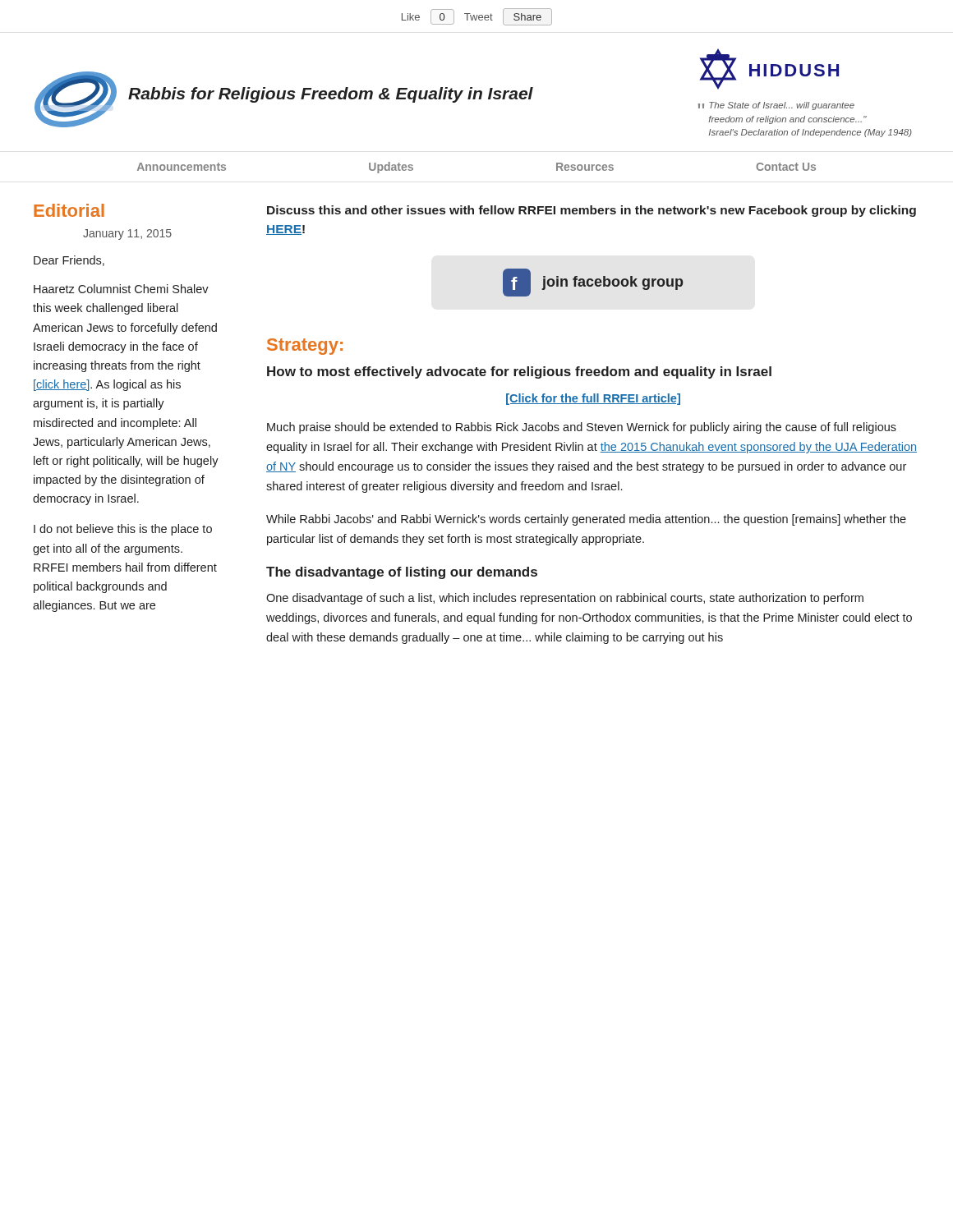Screen dimensions: 1232x953
Task: Click where it says "Dear Friends,"
Action: click(69, 260)
